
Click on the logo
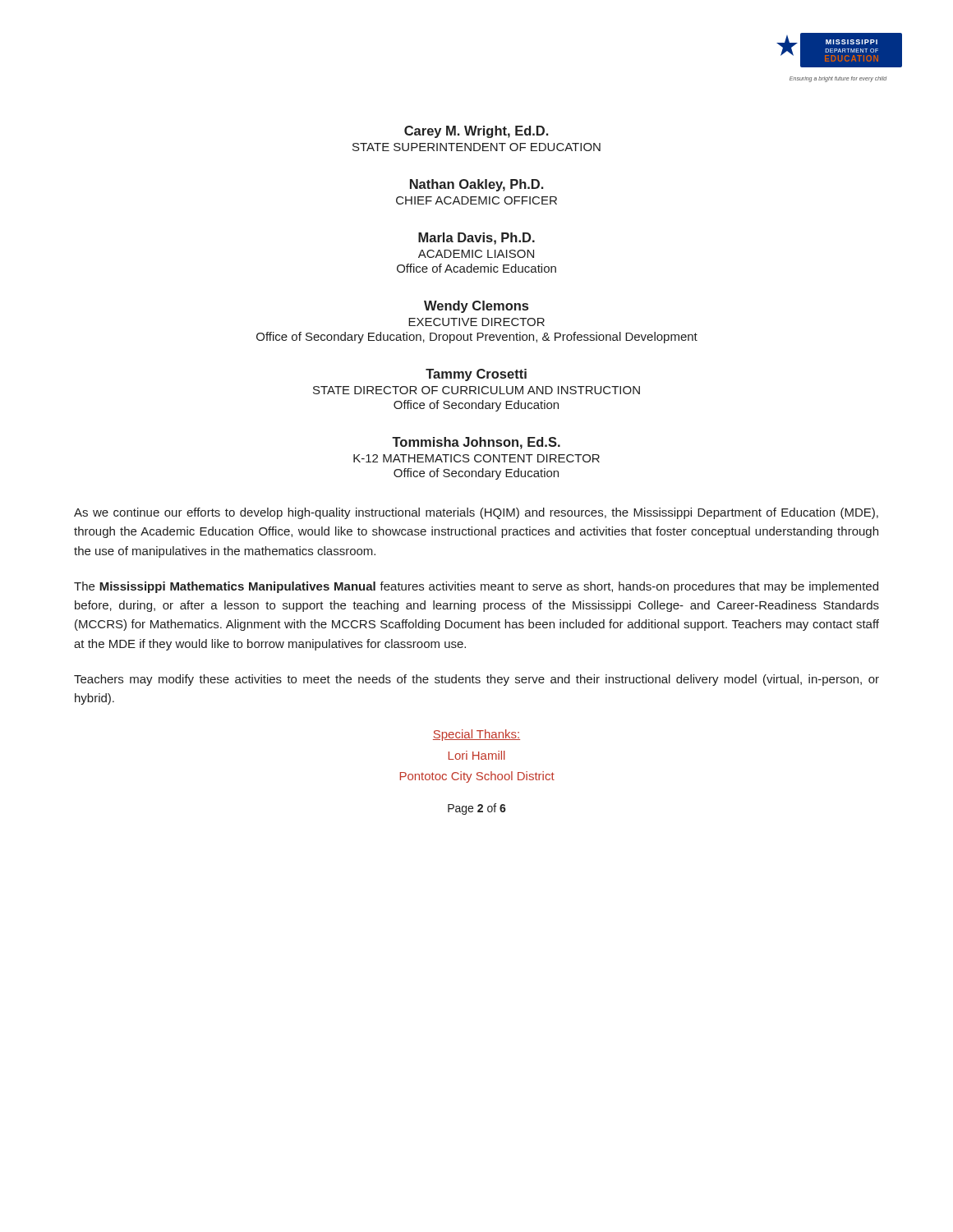tap(834, 62)
